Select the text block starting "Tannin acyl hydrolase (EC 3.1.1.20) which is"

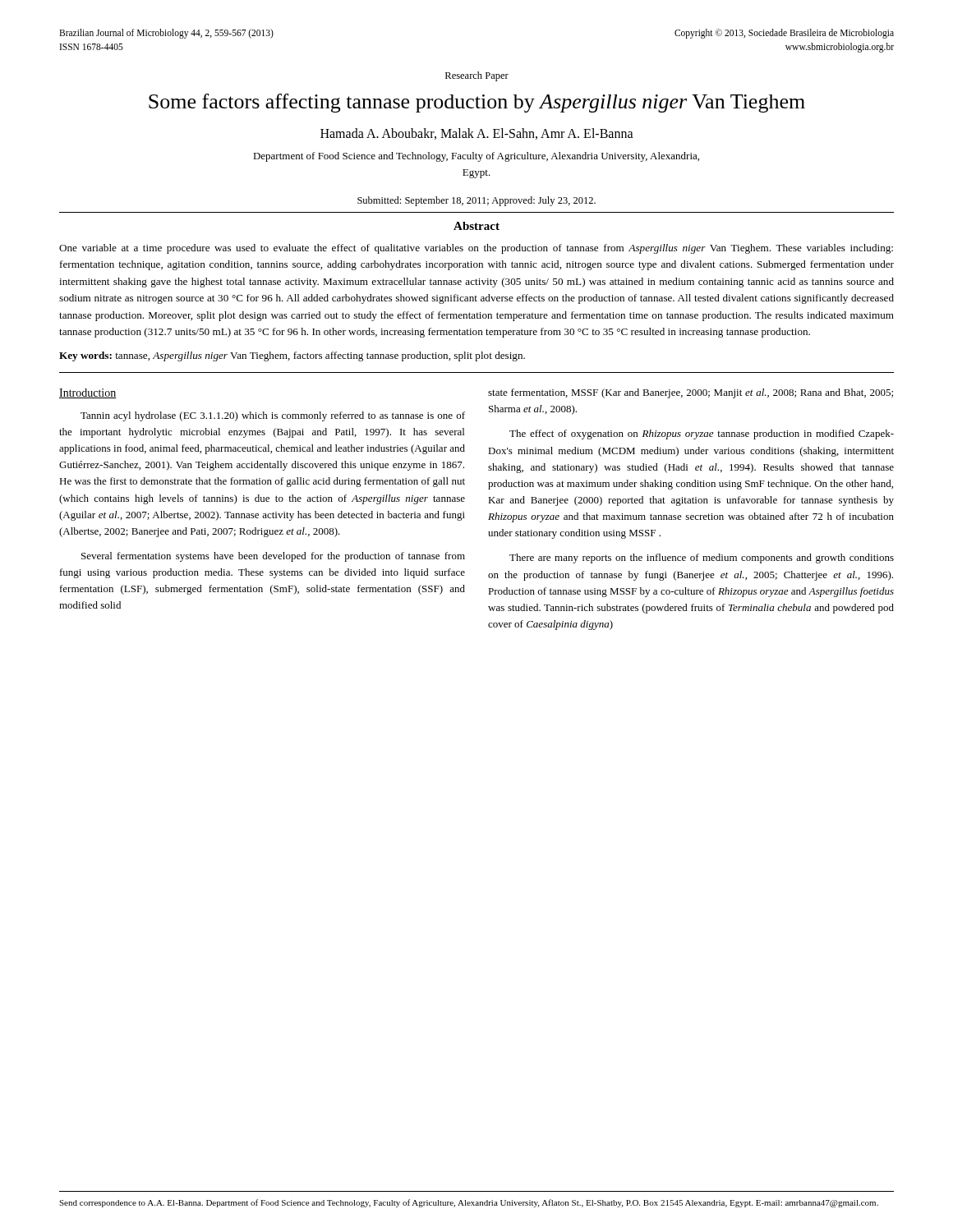coord(262,511)
